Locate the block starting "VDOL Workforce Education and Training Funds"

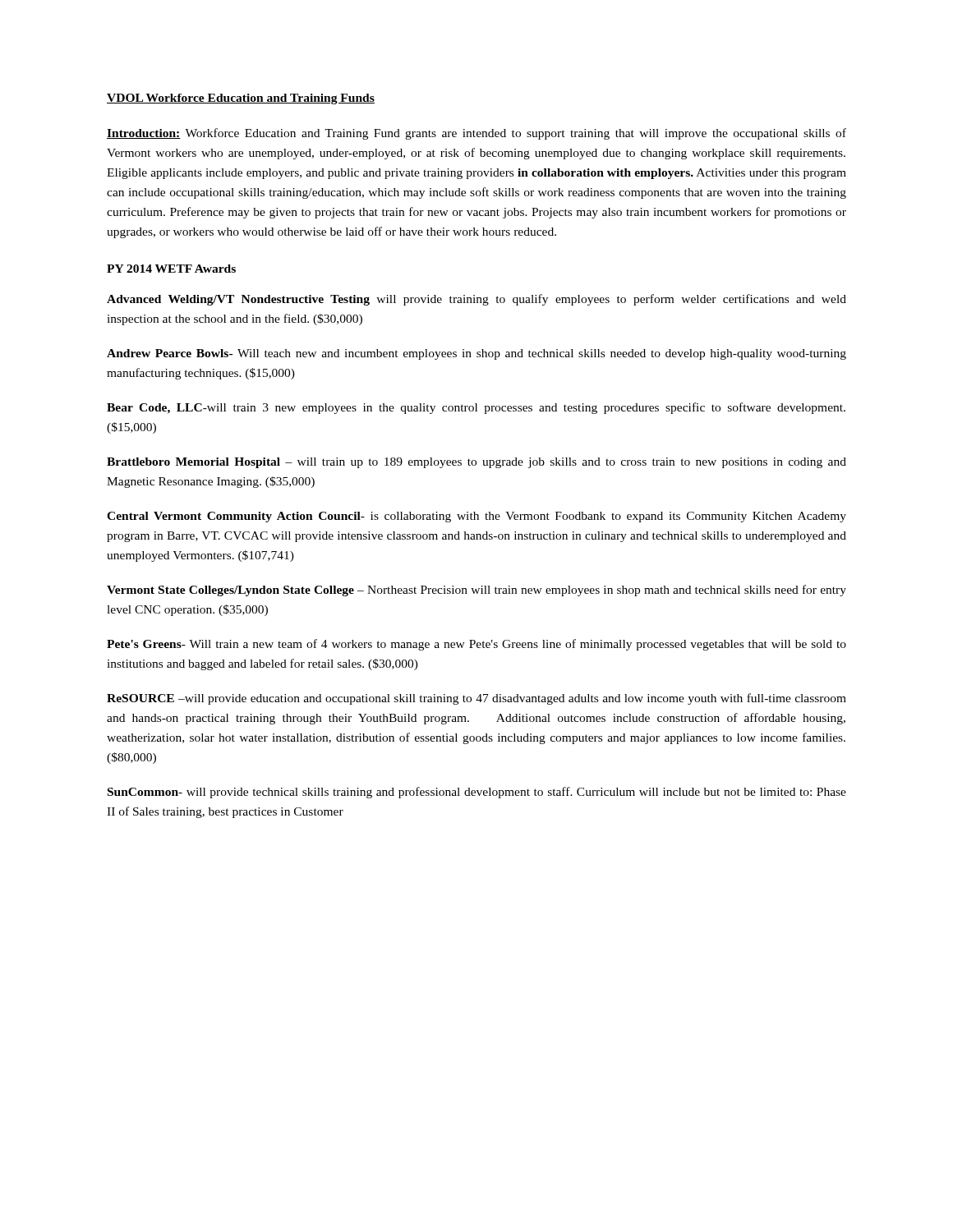pos(241,97)
